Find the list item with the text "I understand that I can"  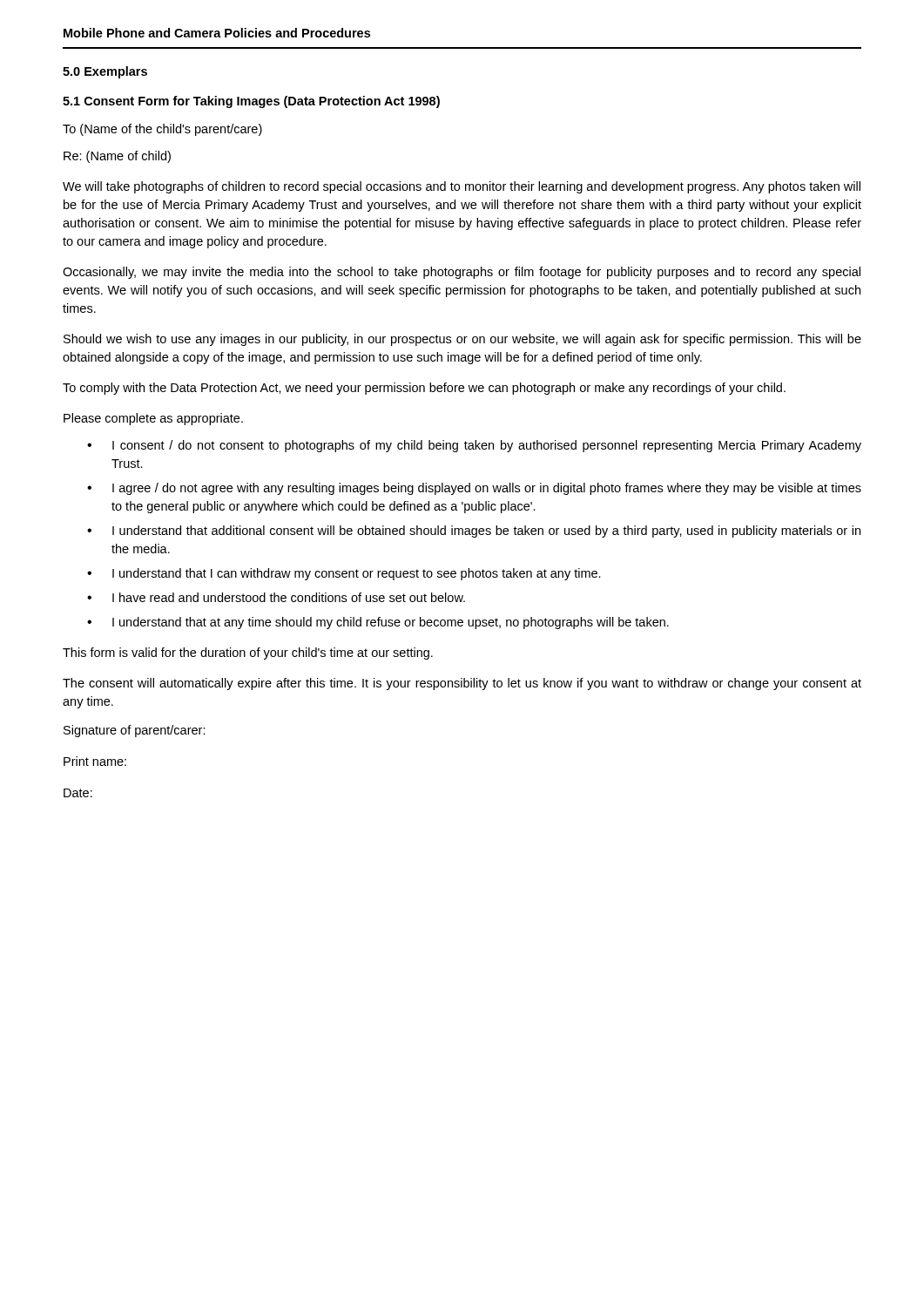[x=462, y=574]
